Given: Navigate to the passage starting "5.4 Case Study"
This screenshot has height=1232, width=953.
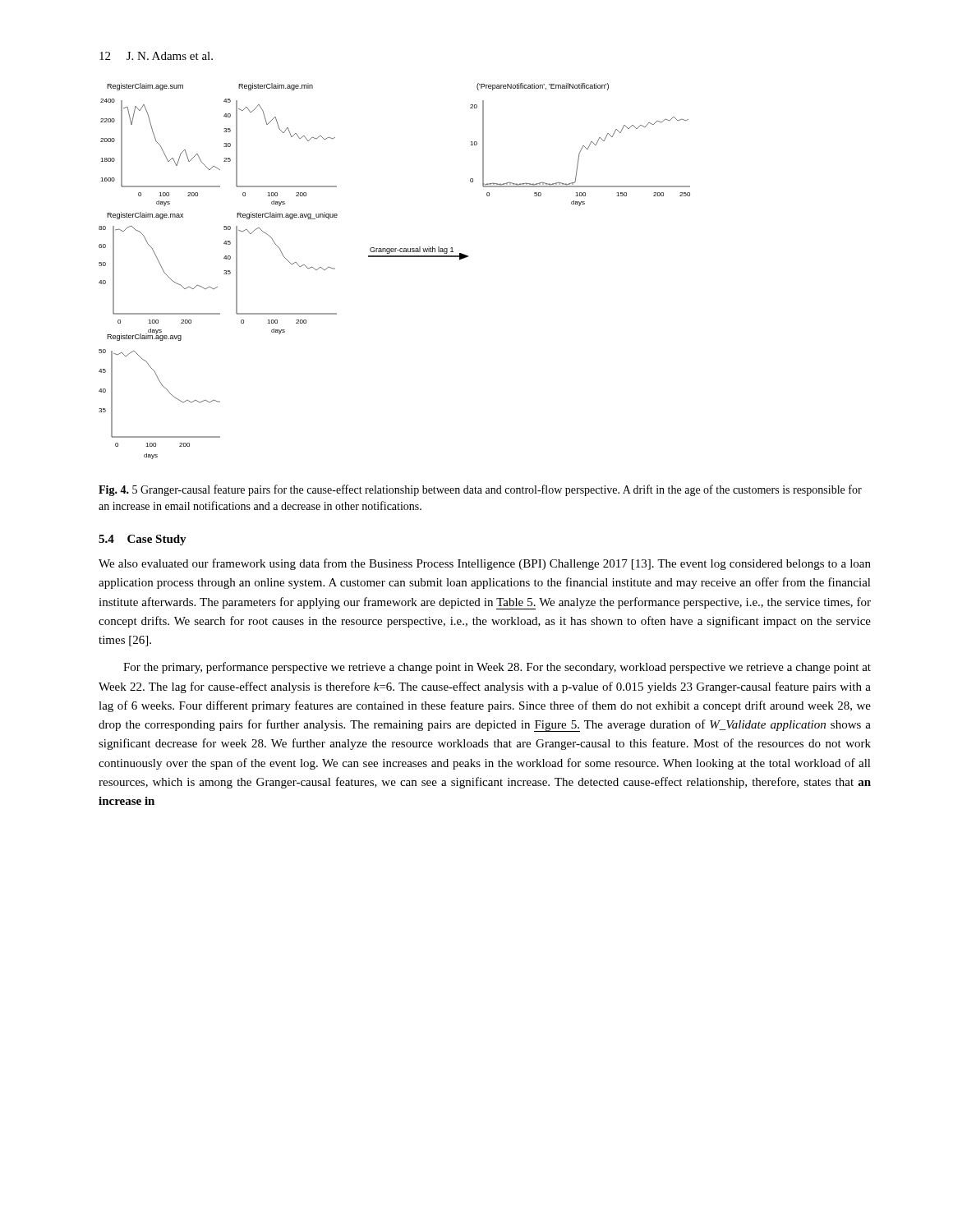Looking at the screenshot, I should [x=142, y=539].
